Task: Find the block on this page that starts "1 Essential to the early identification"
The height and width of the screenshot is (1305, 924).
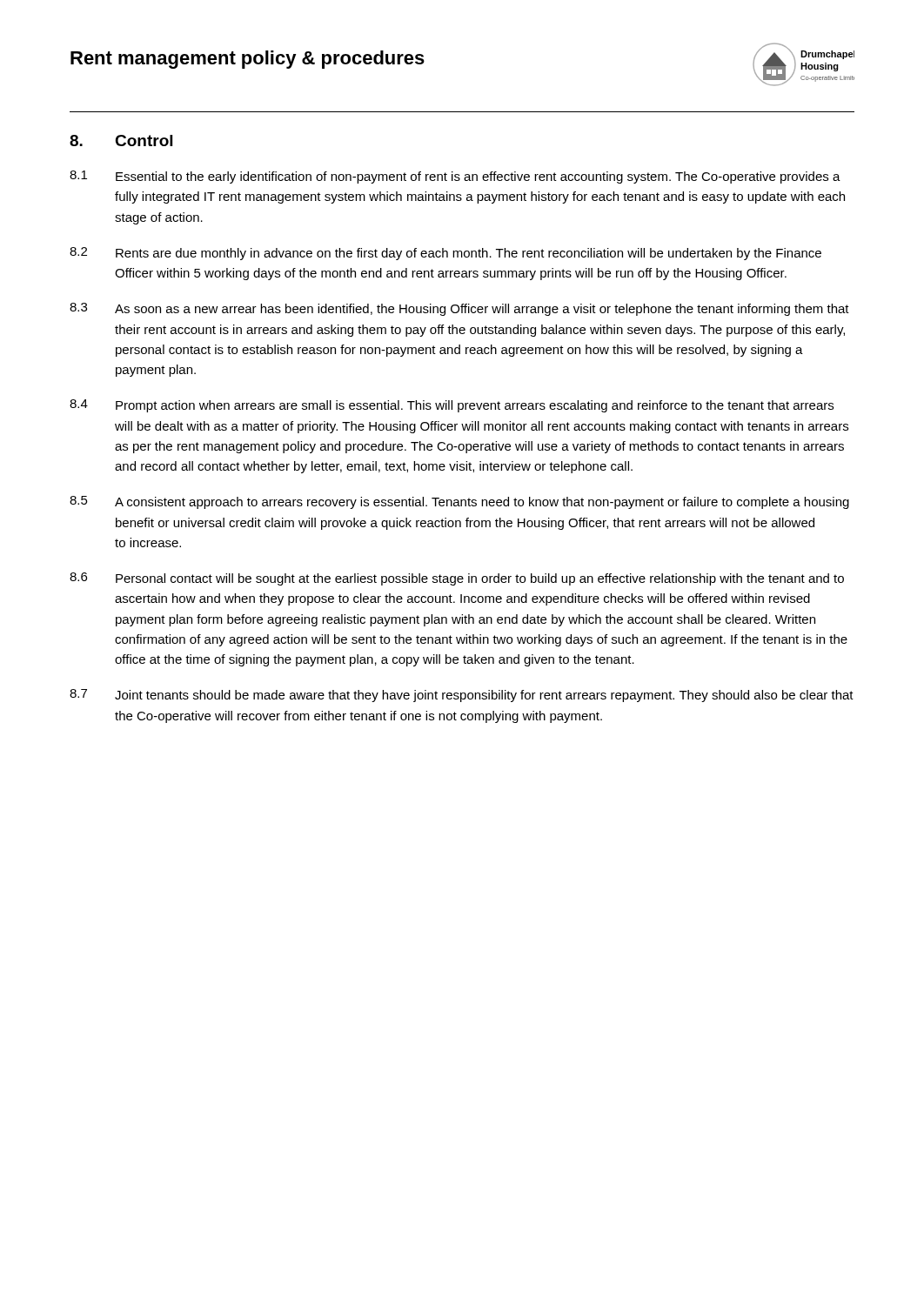Action: coord(462,196)
